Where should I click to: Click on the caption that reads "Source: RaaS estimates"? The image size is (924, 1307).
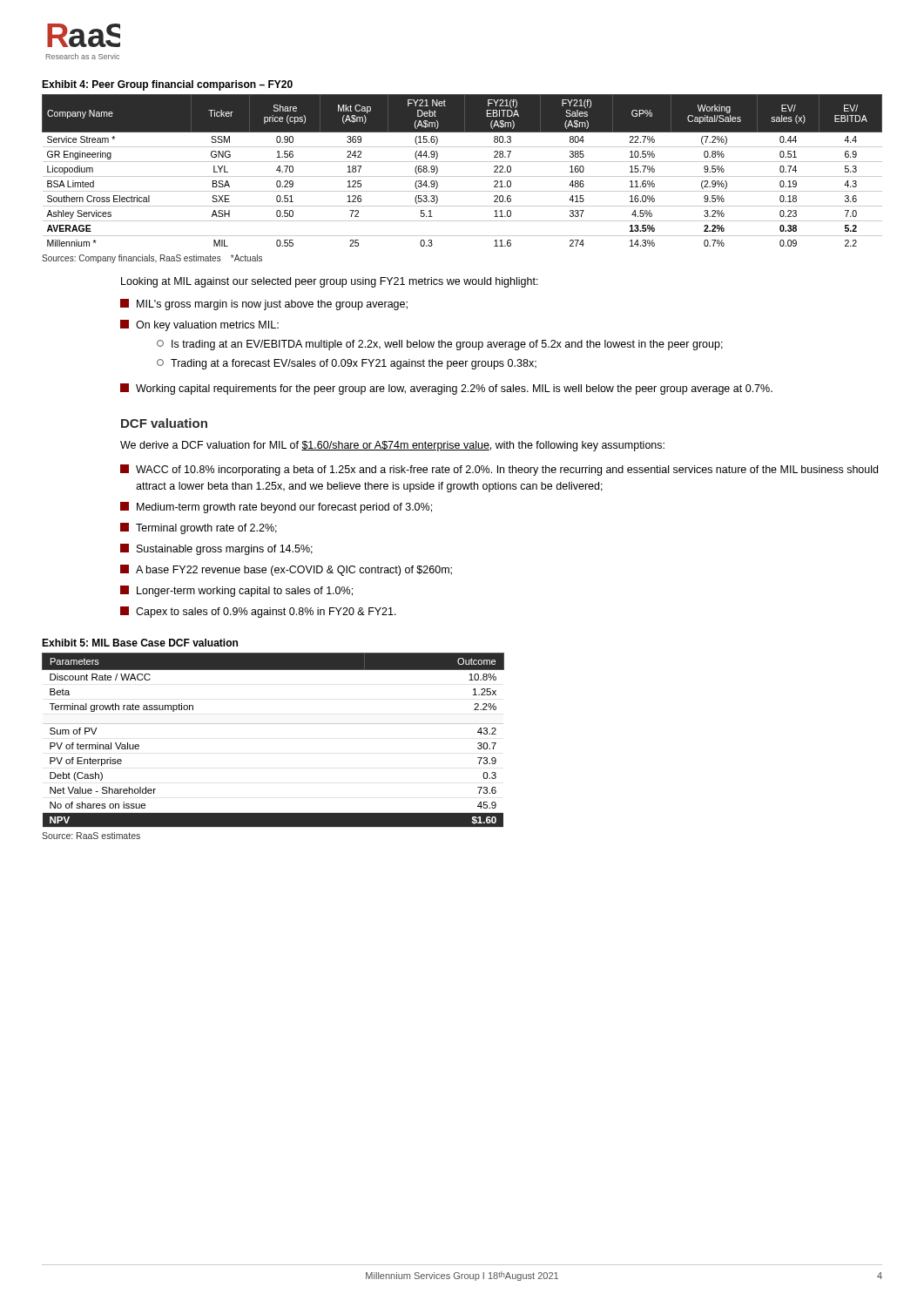click(x=91, y=836)
